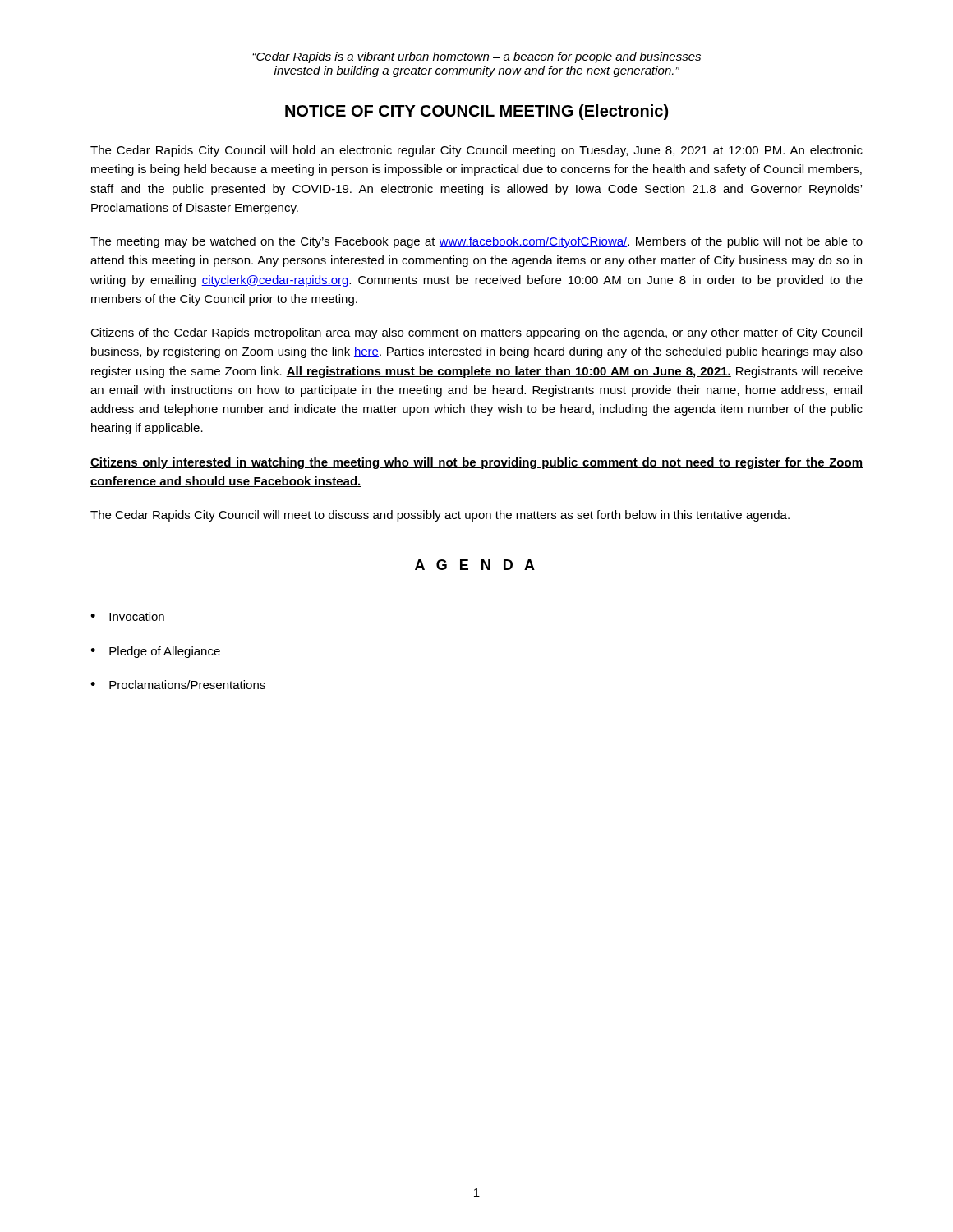Select the text block with the text "The meeting may"
The width and height of the screenshot is (953, 1232).
[x=476, y=270]
